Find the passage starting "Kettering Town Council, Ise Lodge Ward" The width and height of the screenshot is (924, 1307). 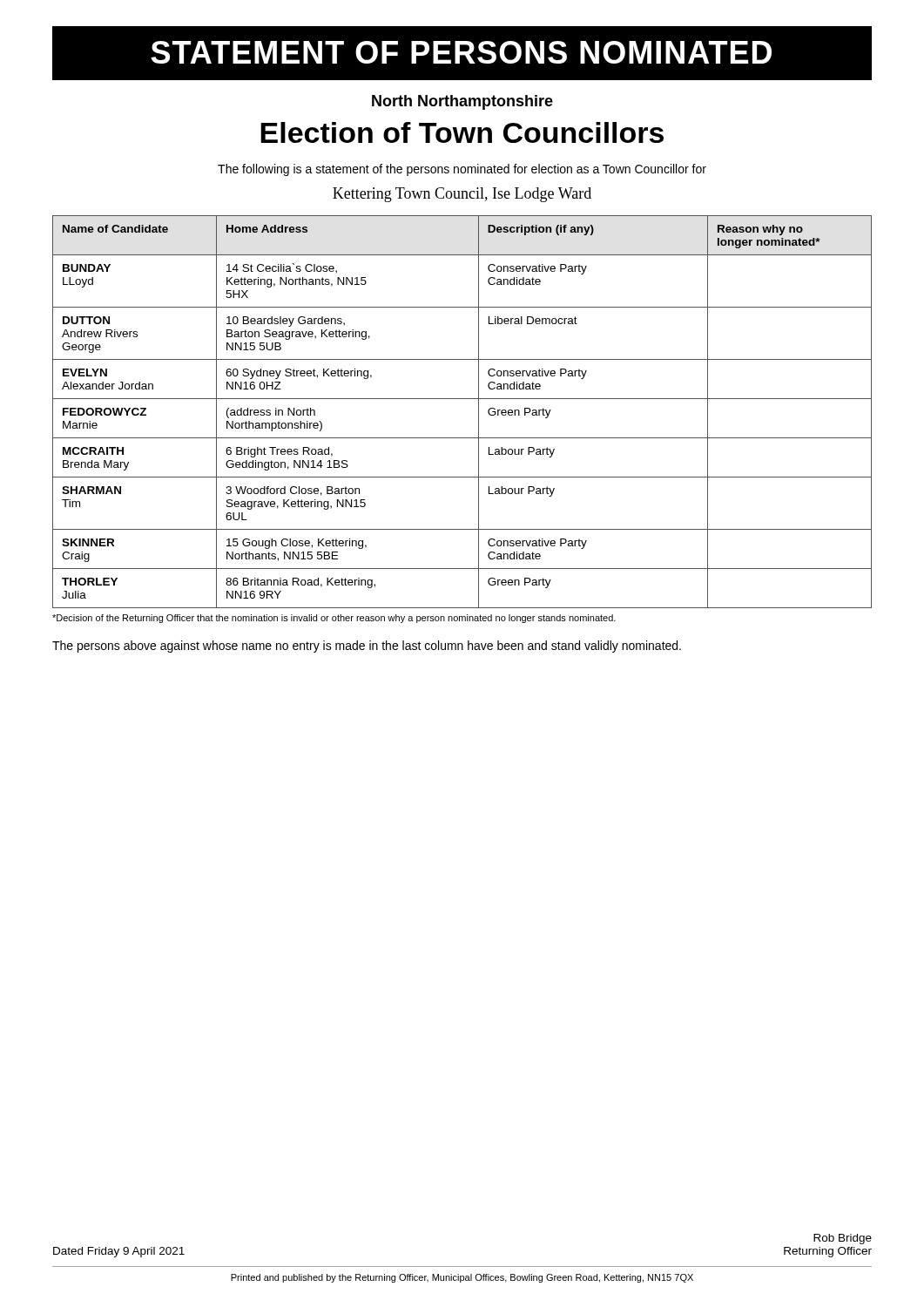[462, 193]
